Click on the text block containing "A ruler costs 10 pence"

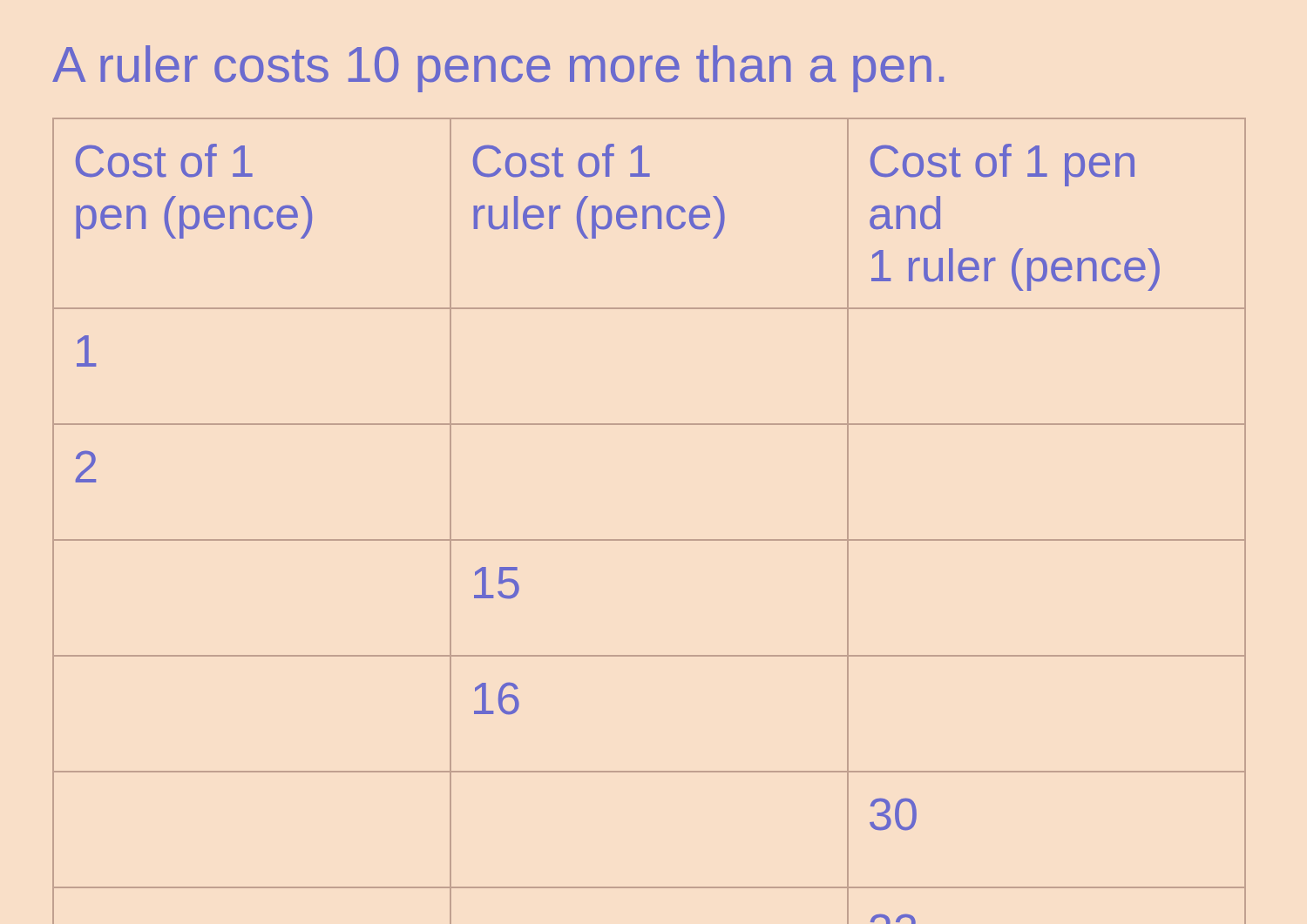pyautogui.click(x=500, y=64)
